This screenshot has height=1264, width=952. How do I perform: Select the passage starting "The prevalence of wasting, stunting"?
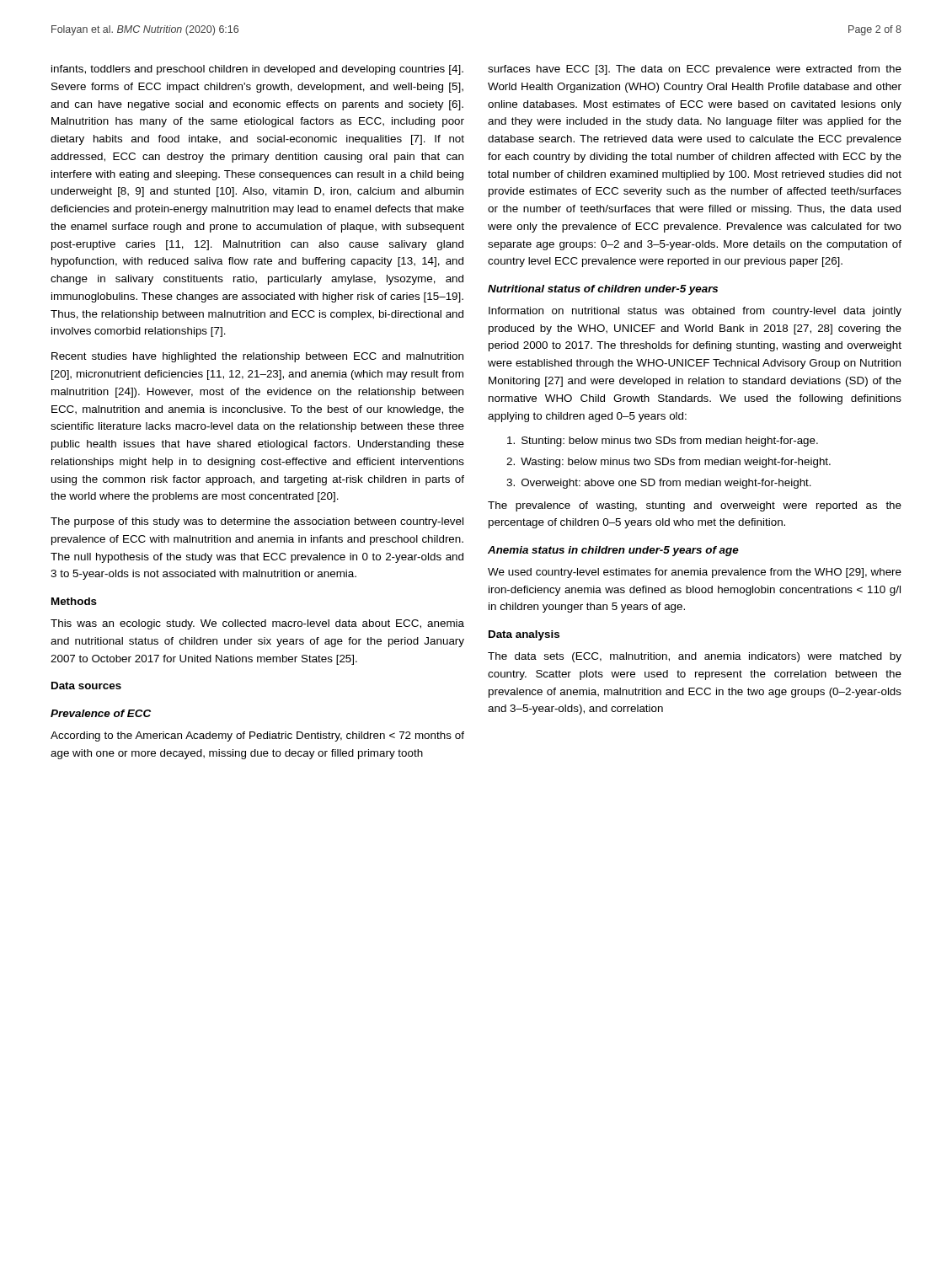pos(695,514)
